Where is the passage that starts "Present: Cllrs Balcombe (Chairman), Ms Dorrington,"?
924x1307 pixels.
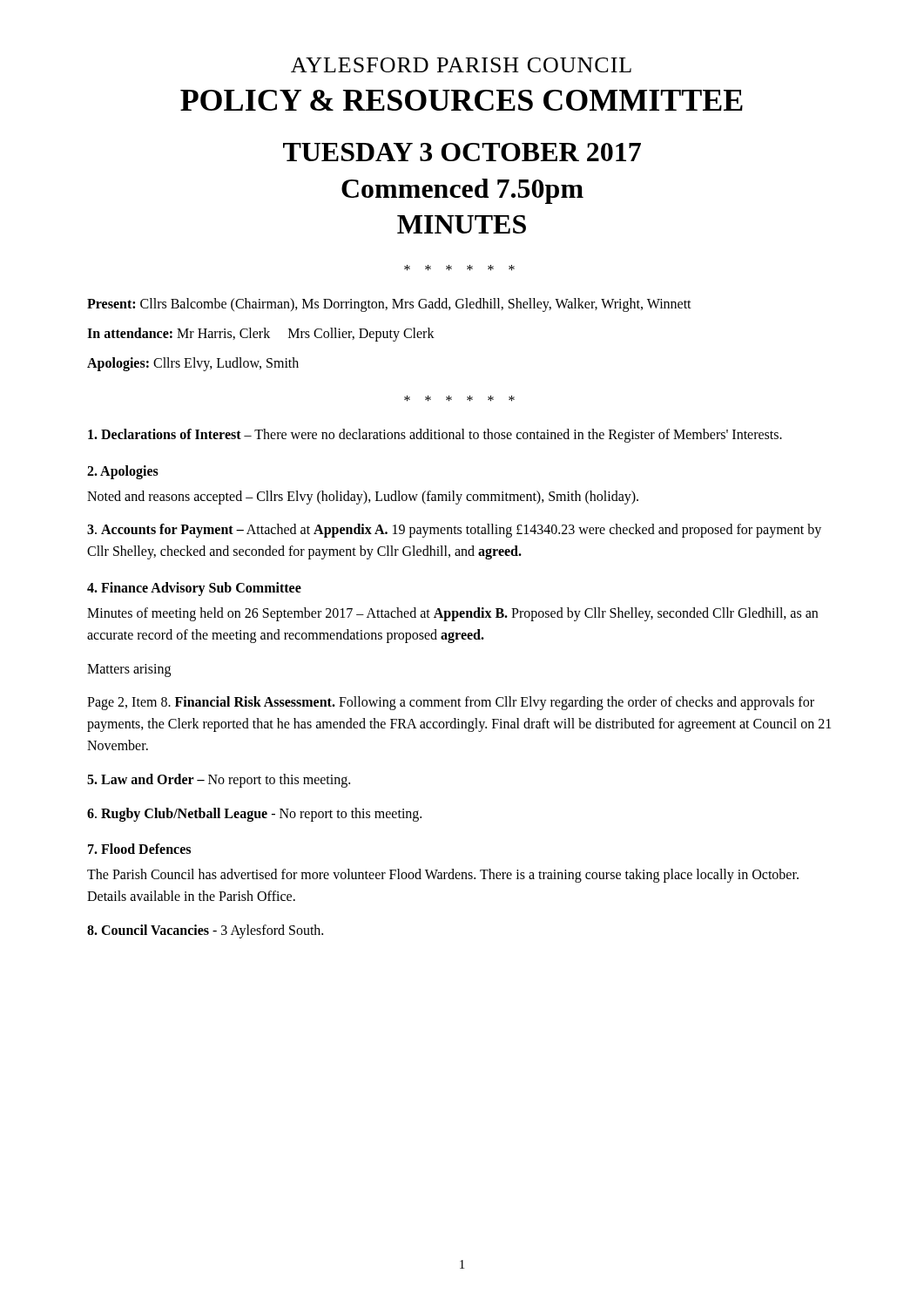point(389,303)
